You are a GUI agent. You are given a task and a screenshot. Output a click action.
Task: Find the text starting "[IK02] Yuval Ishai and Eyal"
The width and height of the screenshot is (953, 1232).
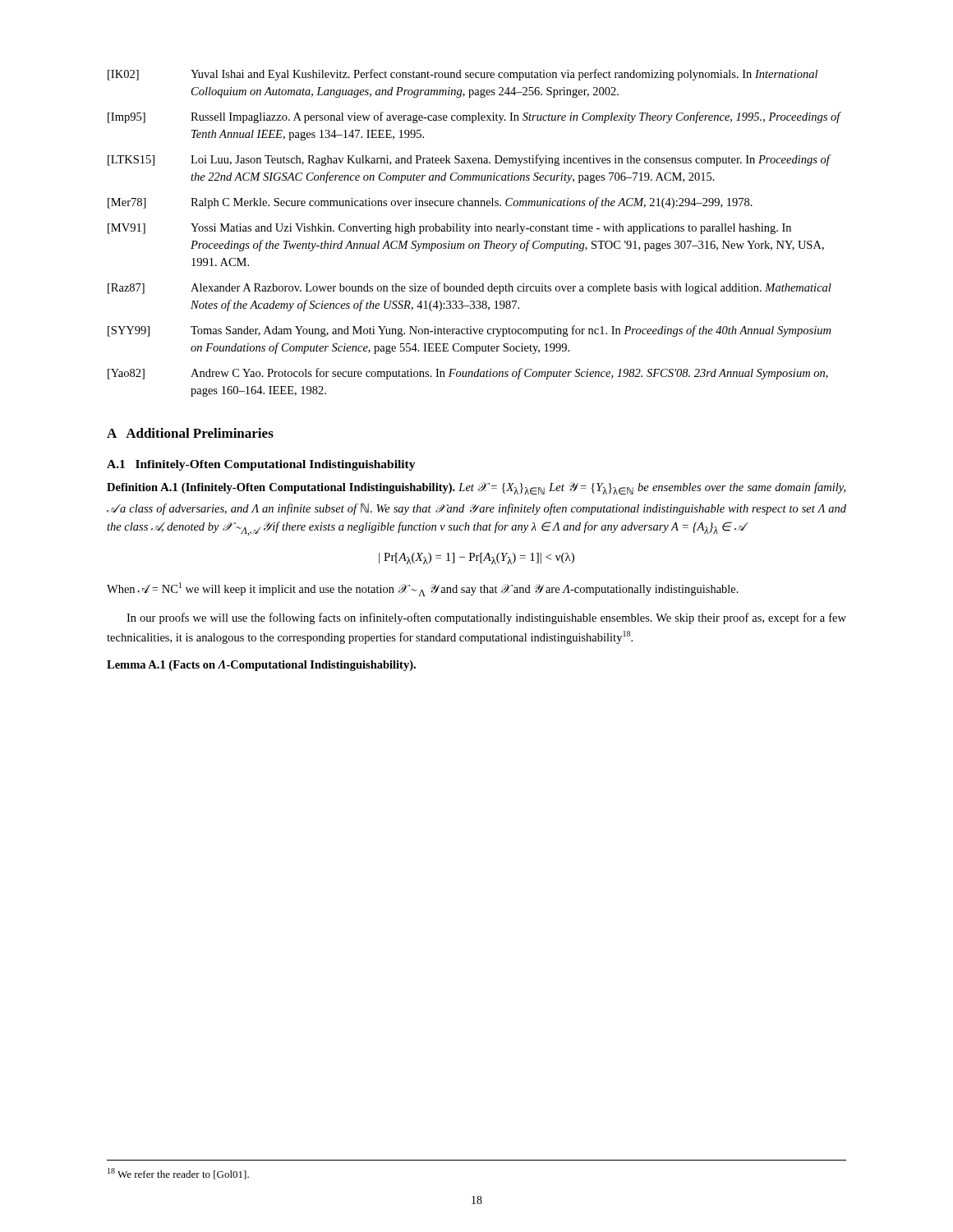click(x=476, y=83)
